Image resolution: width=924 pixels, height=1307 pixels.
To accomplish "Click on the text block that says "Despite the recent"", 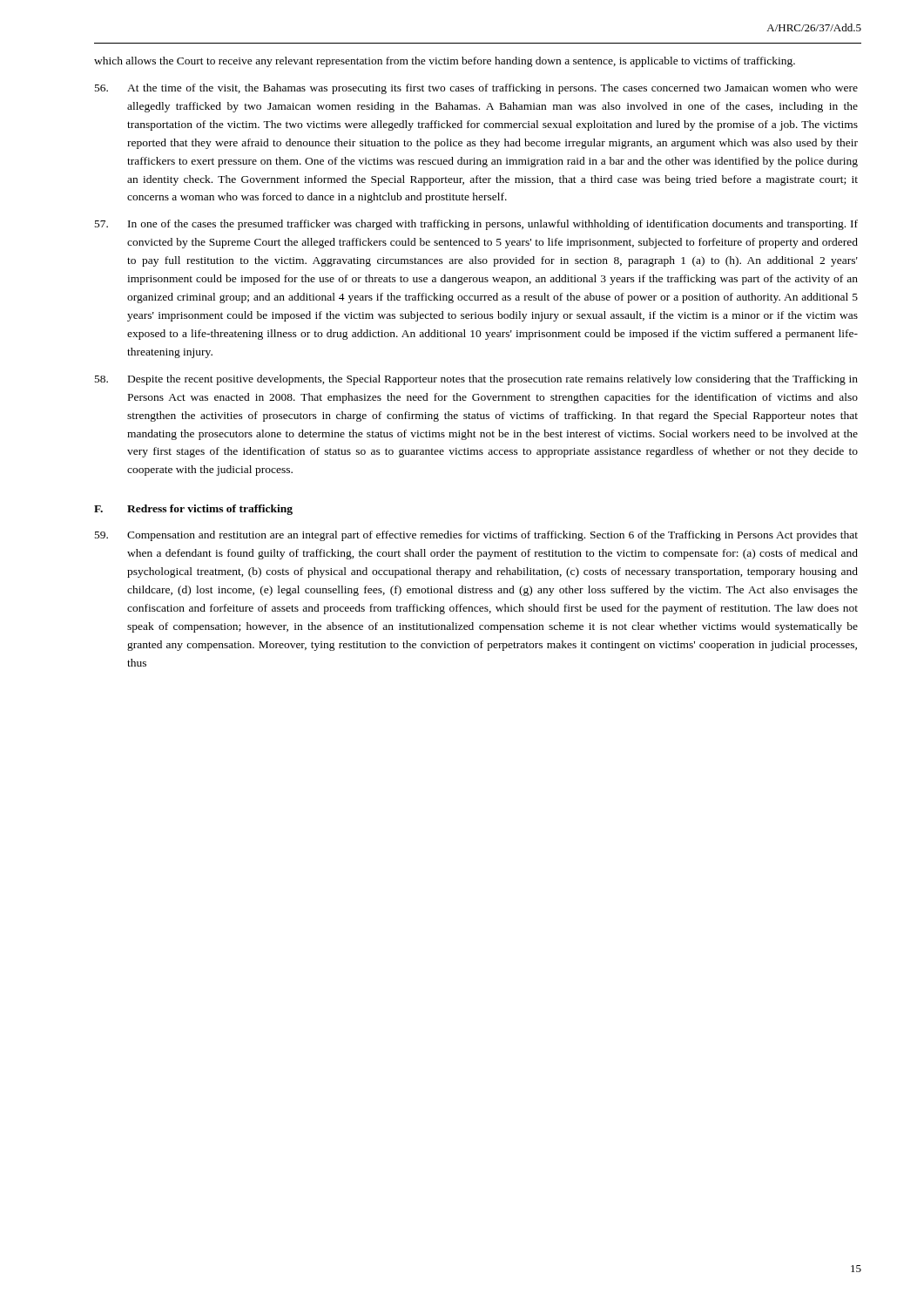I will click(476, 425).
